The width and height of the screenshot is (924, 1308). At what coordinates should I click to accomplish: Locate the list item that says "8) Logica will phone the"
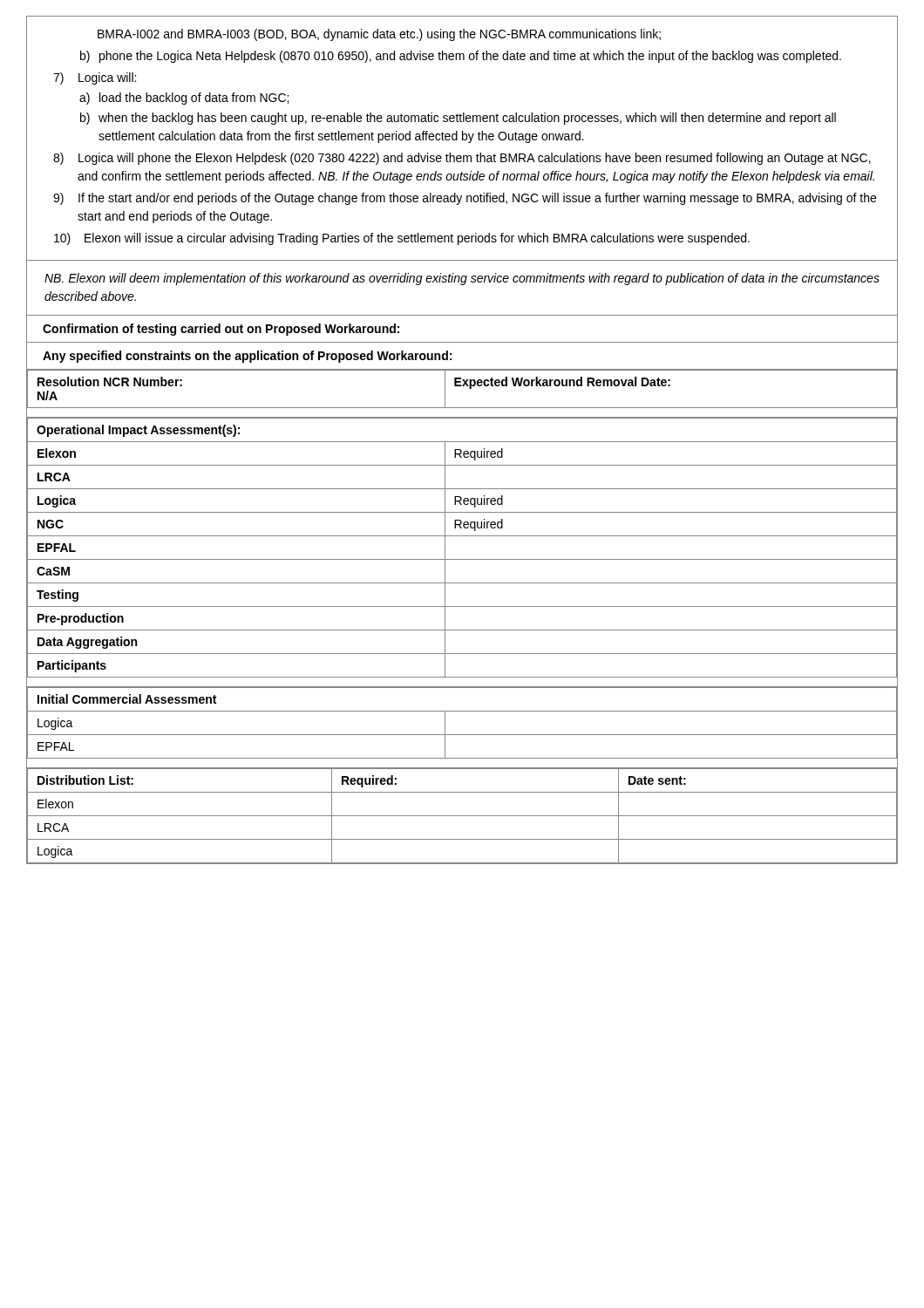coord(466,167)
